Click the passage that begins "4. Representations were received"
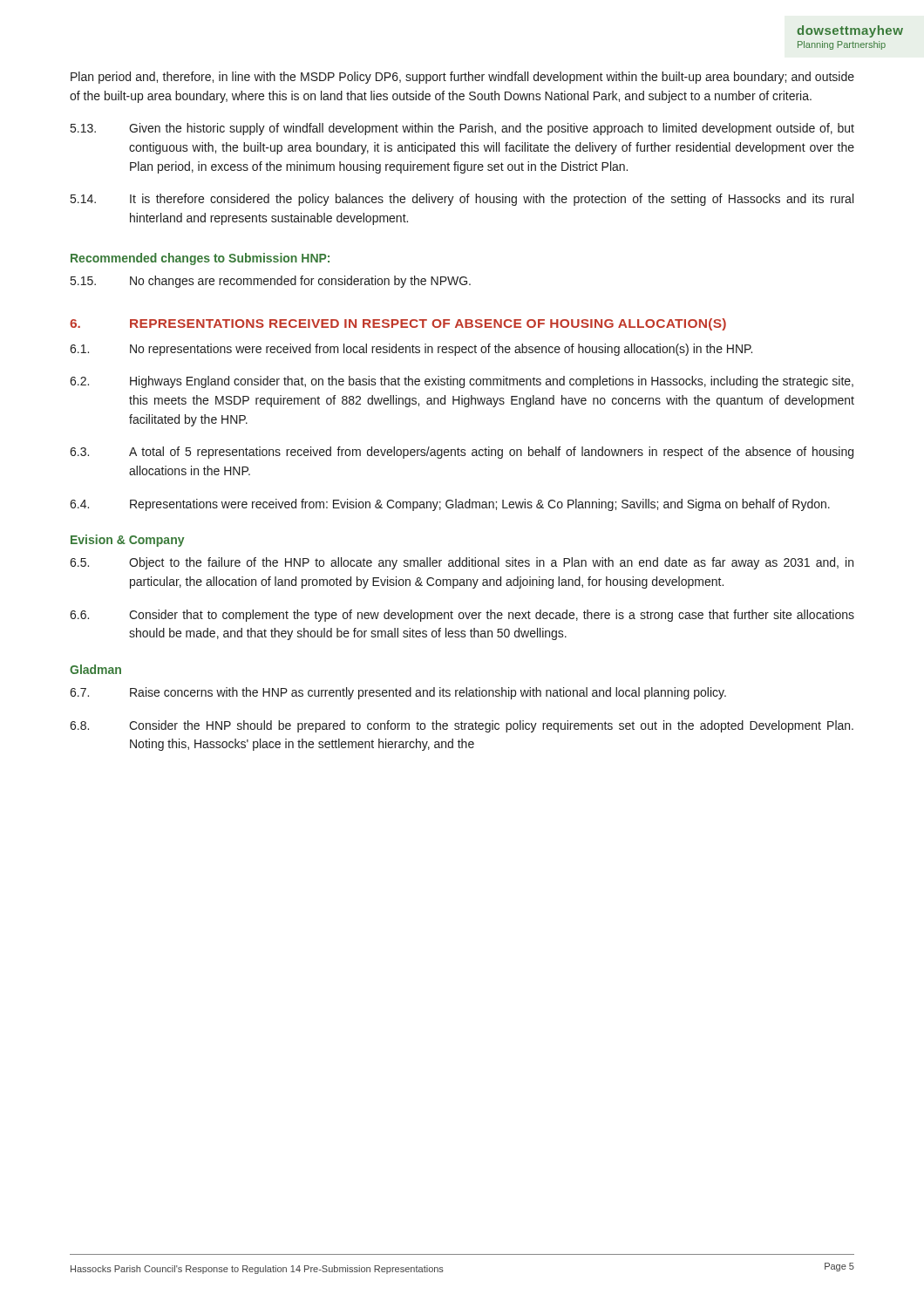 [x=462, y=504]
